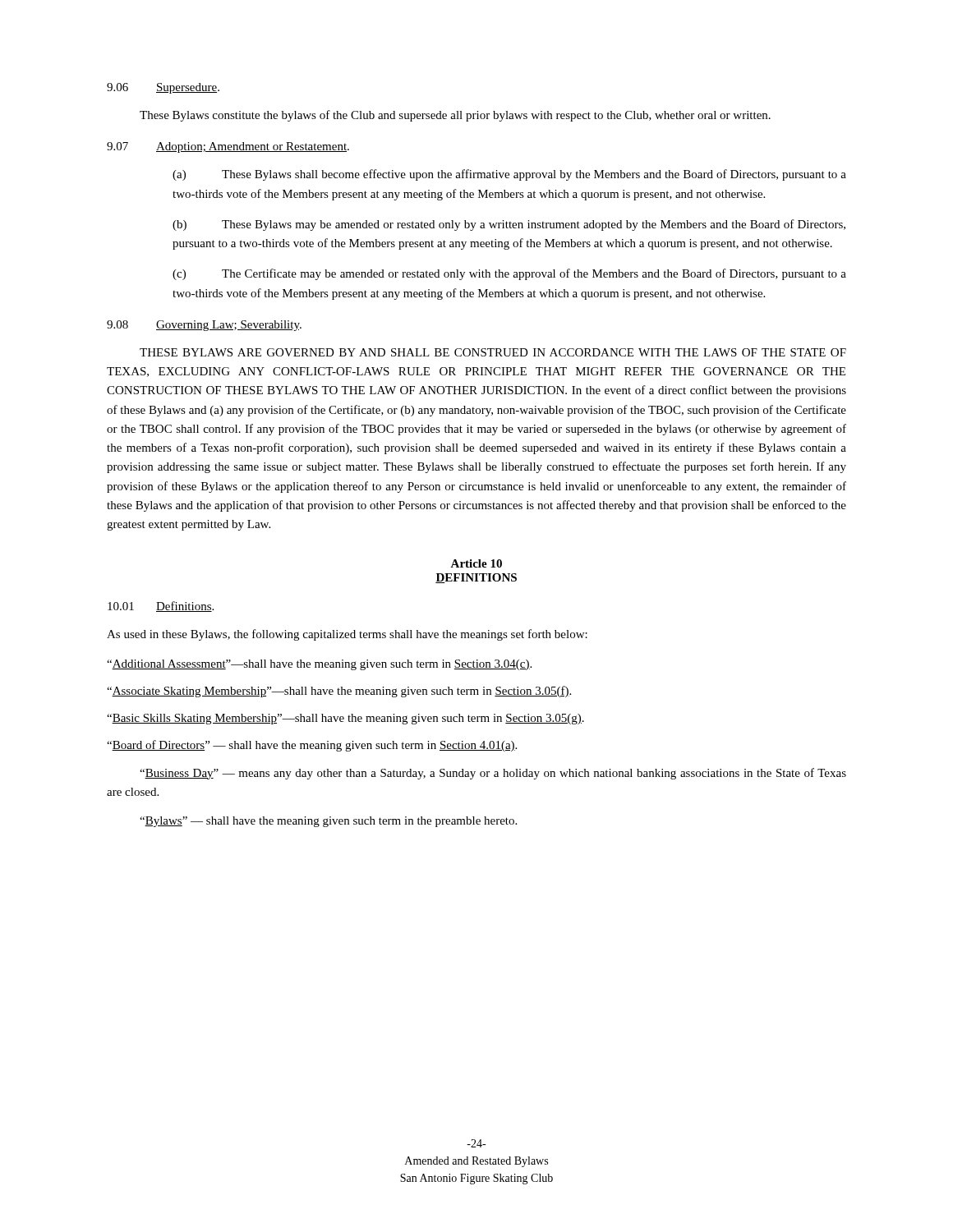Point to the block beginning "“Board of Directors” — shall have the meaning"
953x1232 pixels.
point(312,745)
